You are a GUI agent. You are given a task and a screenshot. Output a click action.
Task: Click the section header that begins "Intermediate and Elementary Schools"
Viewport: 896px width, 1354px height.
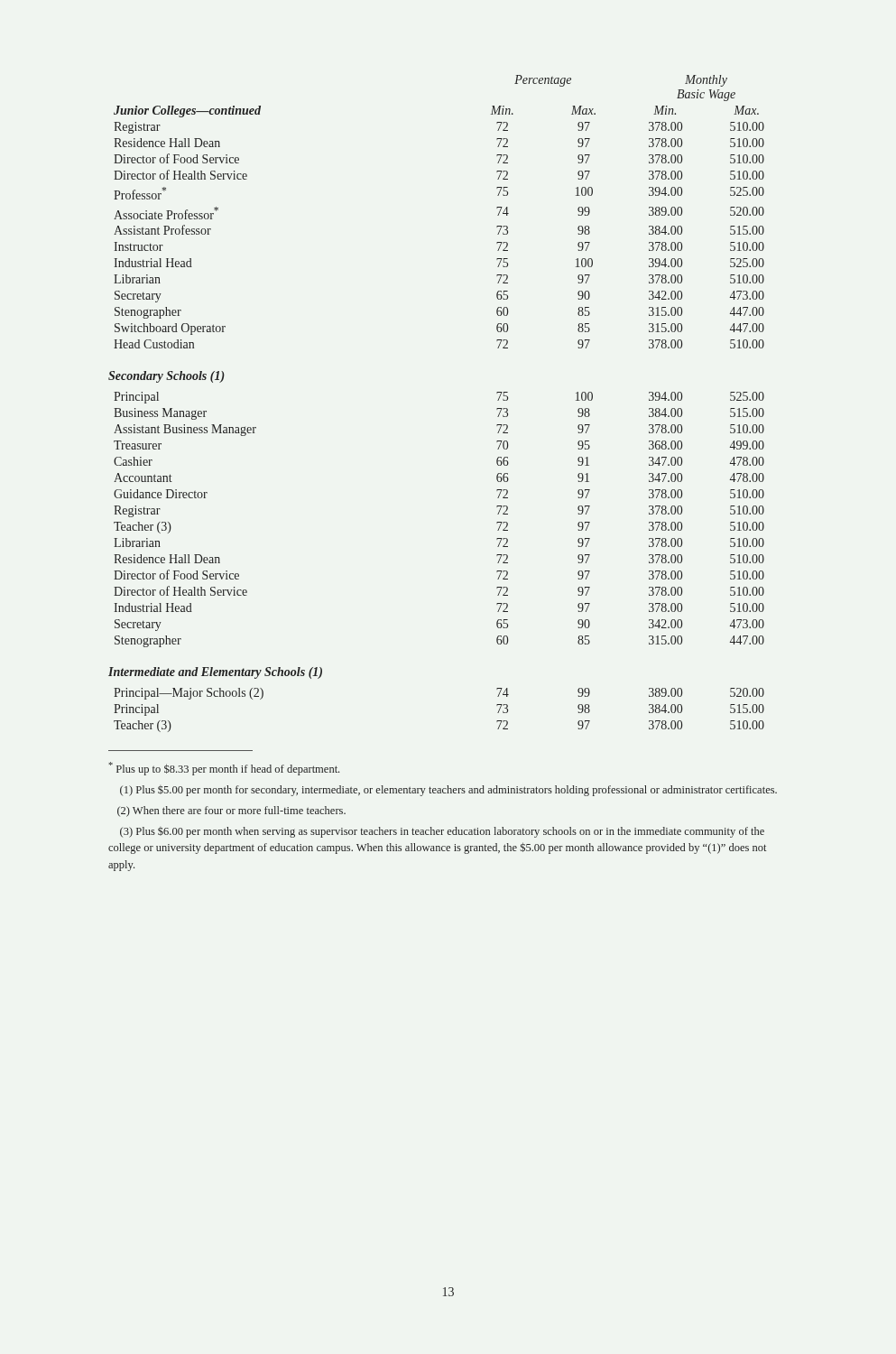pyautogui.click(x=216, y=672)
